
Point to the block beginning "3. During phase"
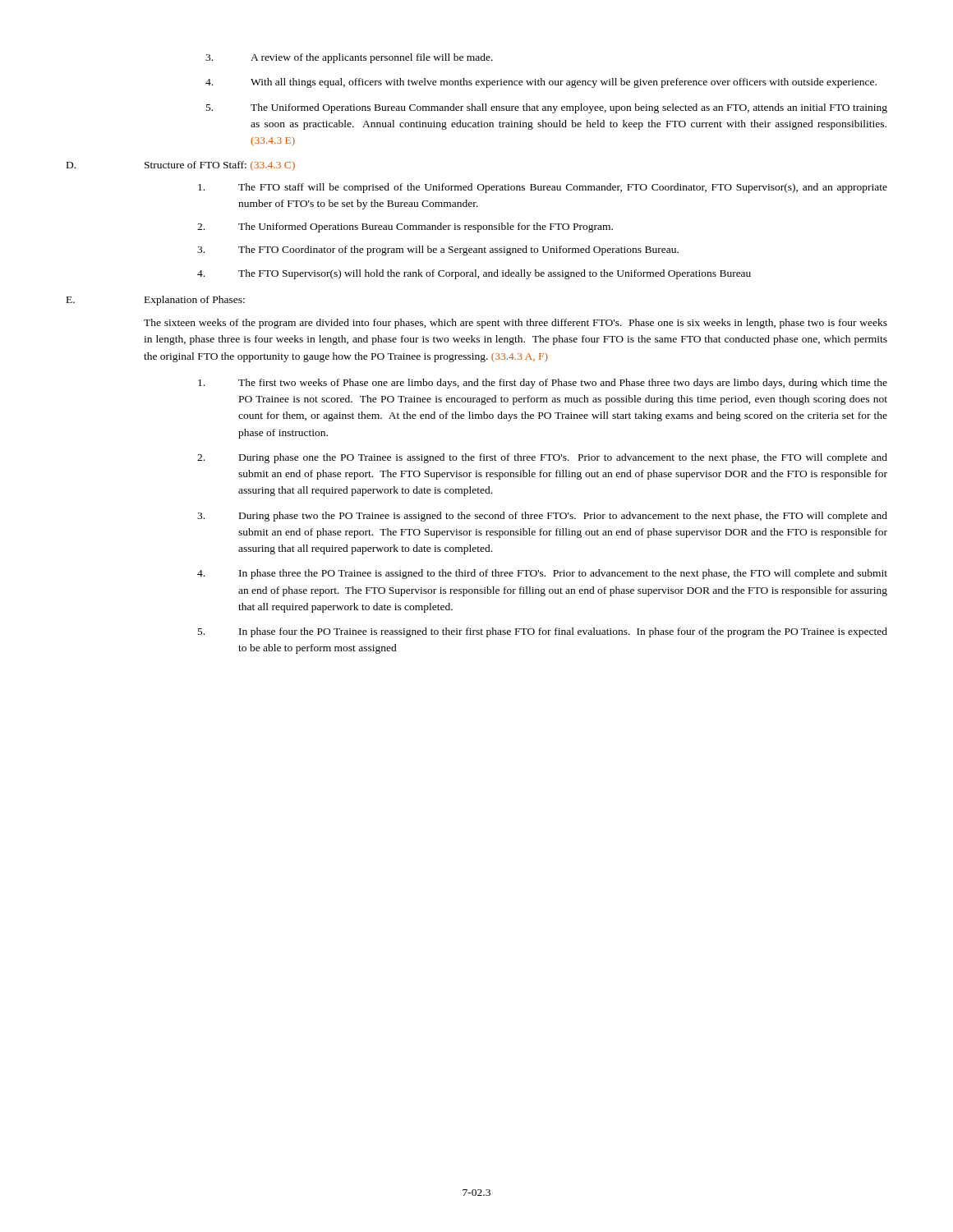pyautogui.click(x=542, y=532)
